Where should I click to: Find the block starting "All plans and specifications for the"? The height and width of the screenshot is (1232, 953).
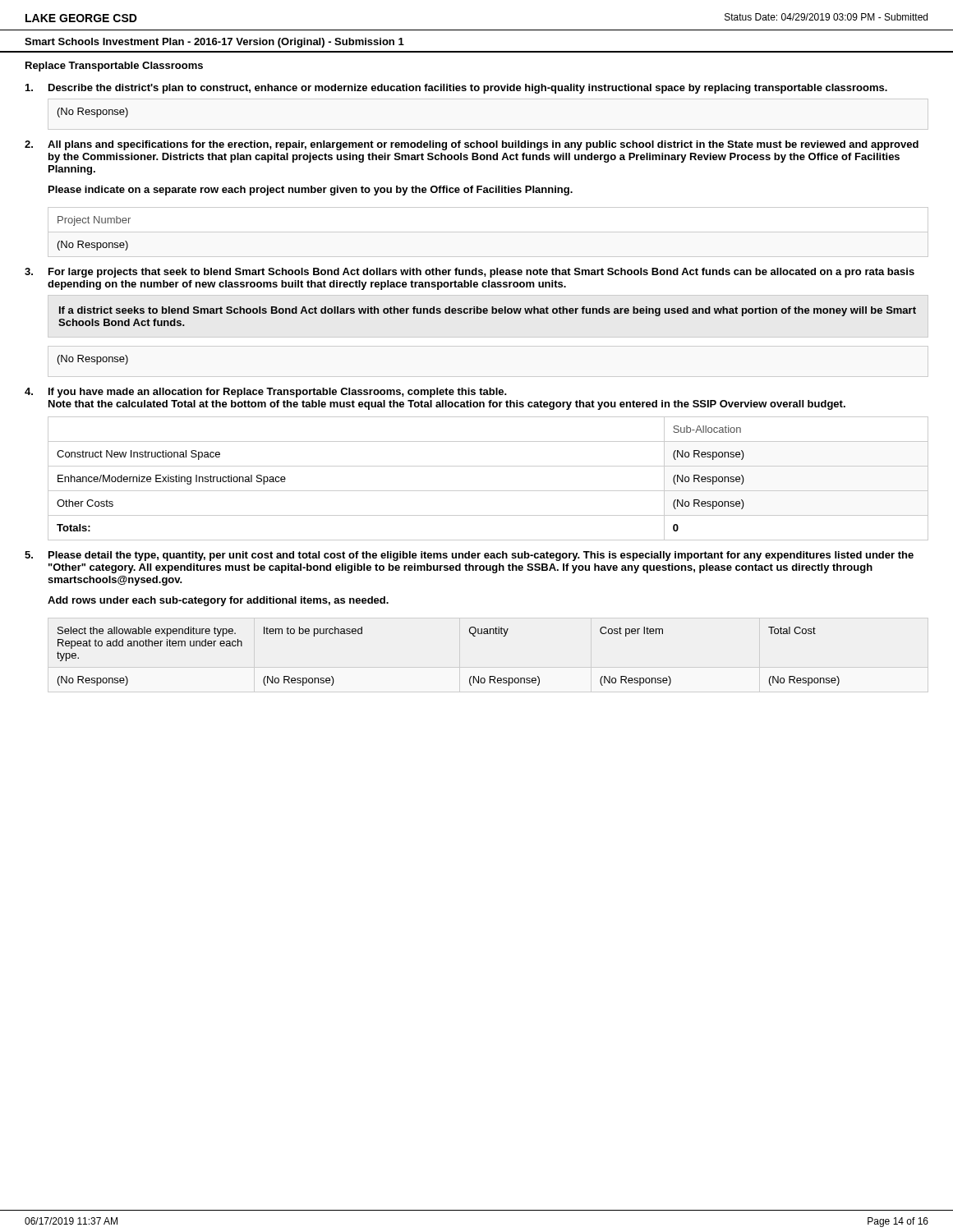tap(476, 156)
